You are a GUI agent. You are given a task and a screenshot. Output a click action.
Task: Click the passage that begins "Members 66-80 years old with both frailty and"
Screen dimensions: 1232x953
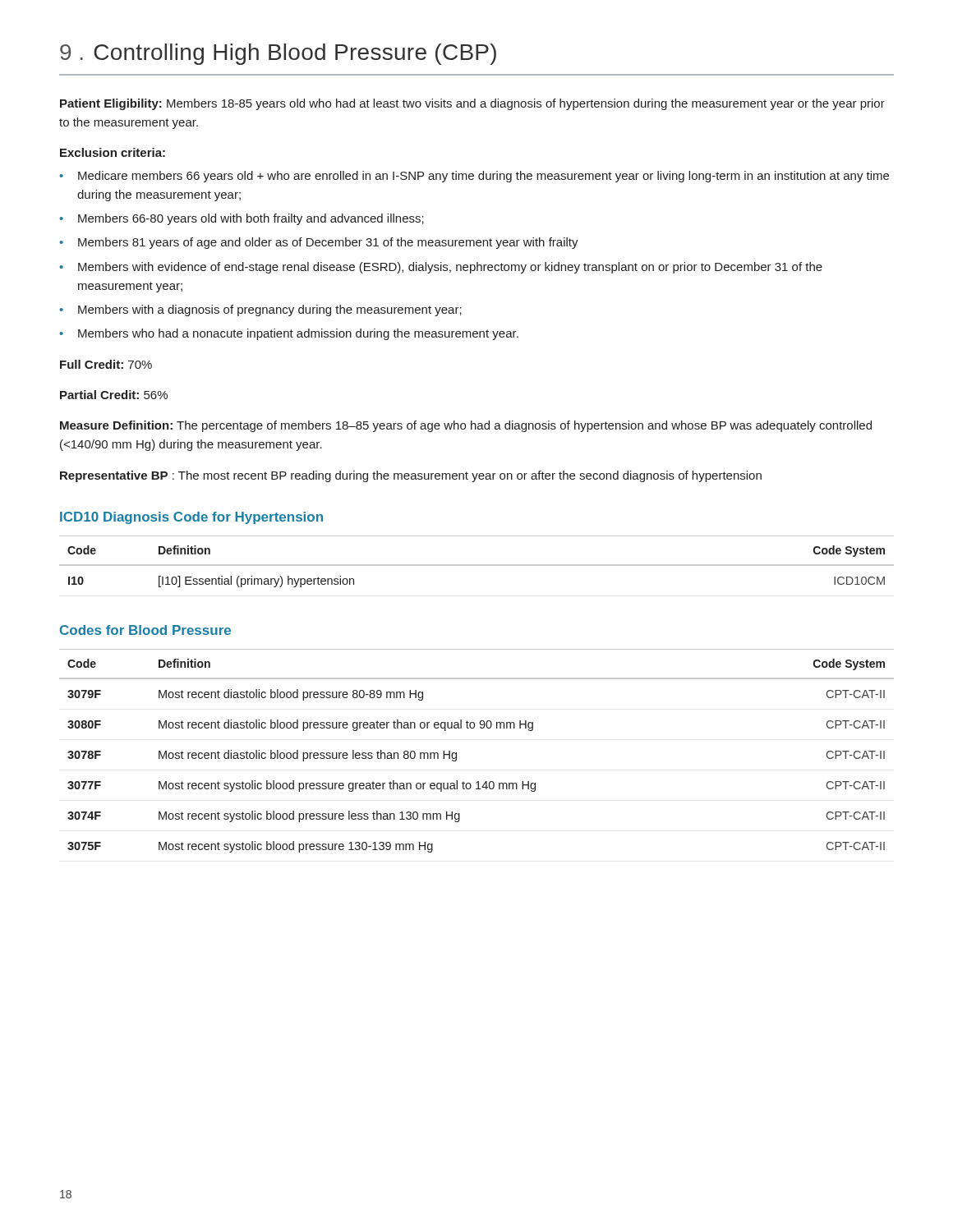coord(251,218)
